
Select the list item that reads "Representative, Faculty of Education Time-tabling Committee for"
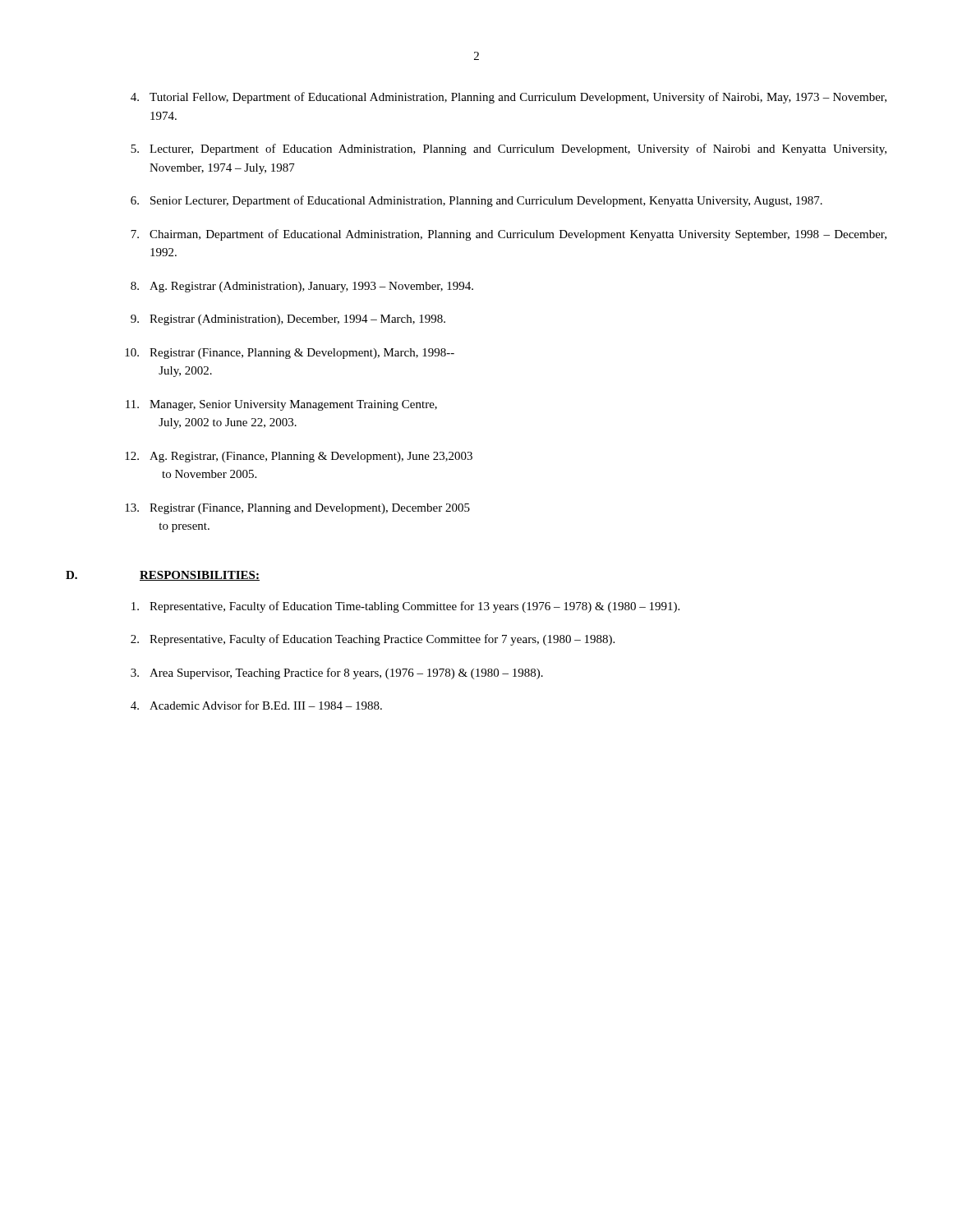click(476, 606)
